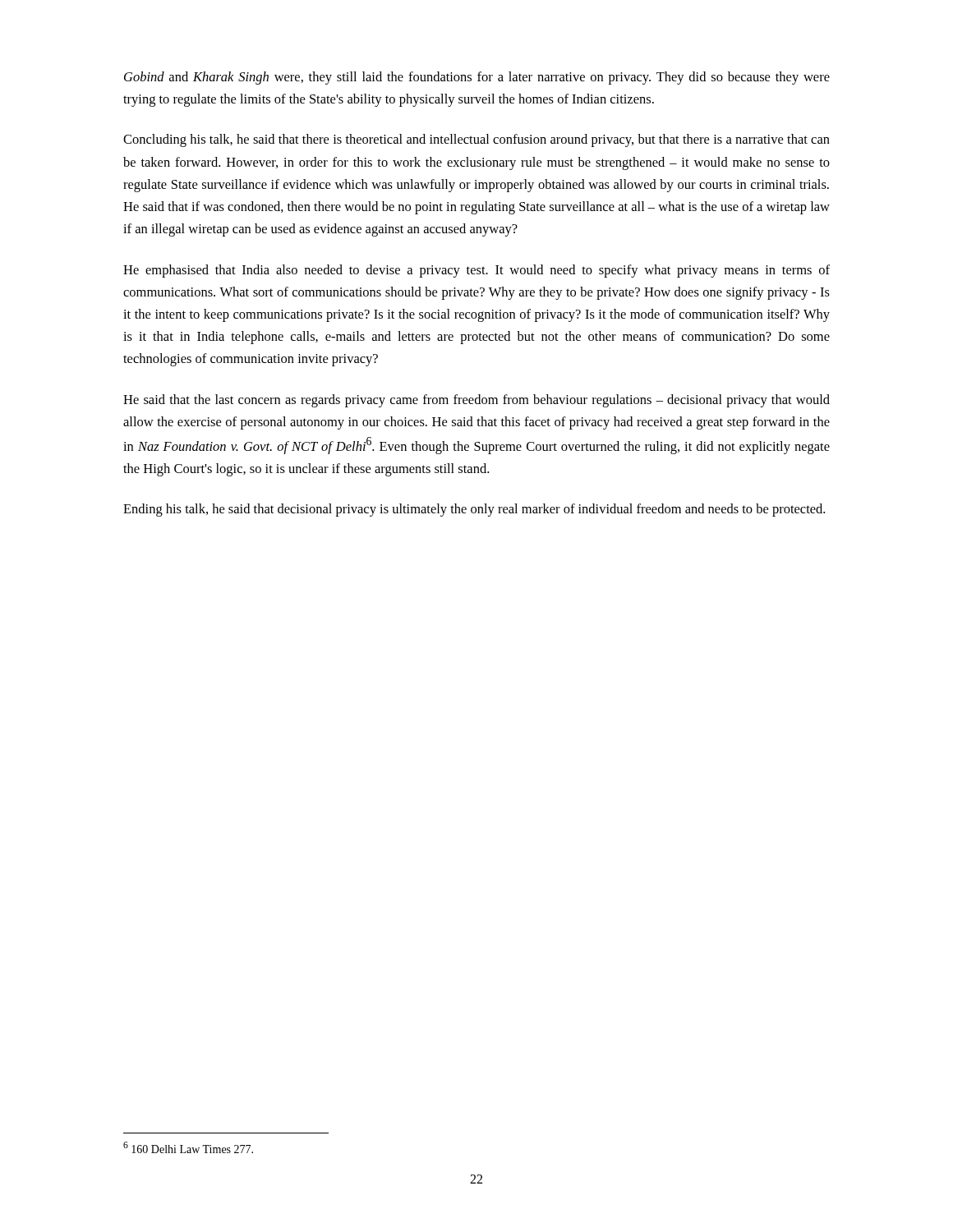Viewport: 953px width, 1232px height.
Task: Point to the region starting "Gobind and Kharak Singh were,"
Action: point(476,88)
